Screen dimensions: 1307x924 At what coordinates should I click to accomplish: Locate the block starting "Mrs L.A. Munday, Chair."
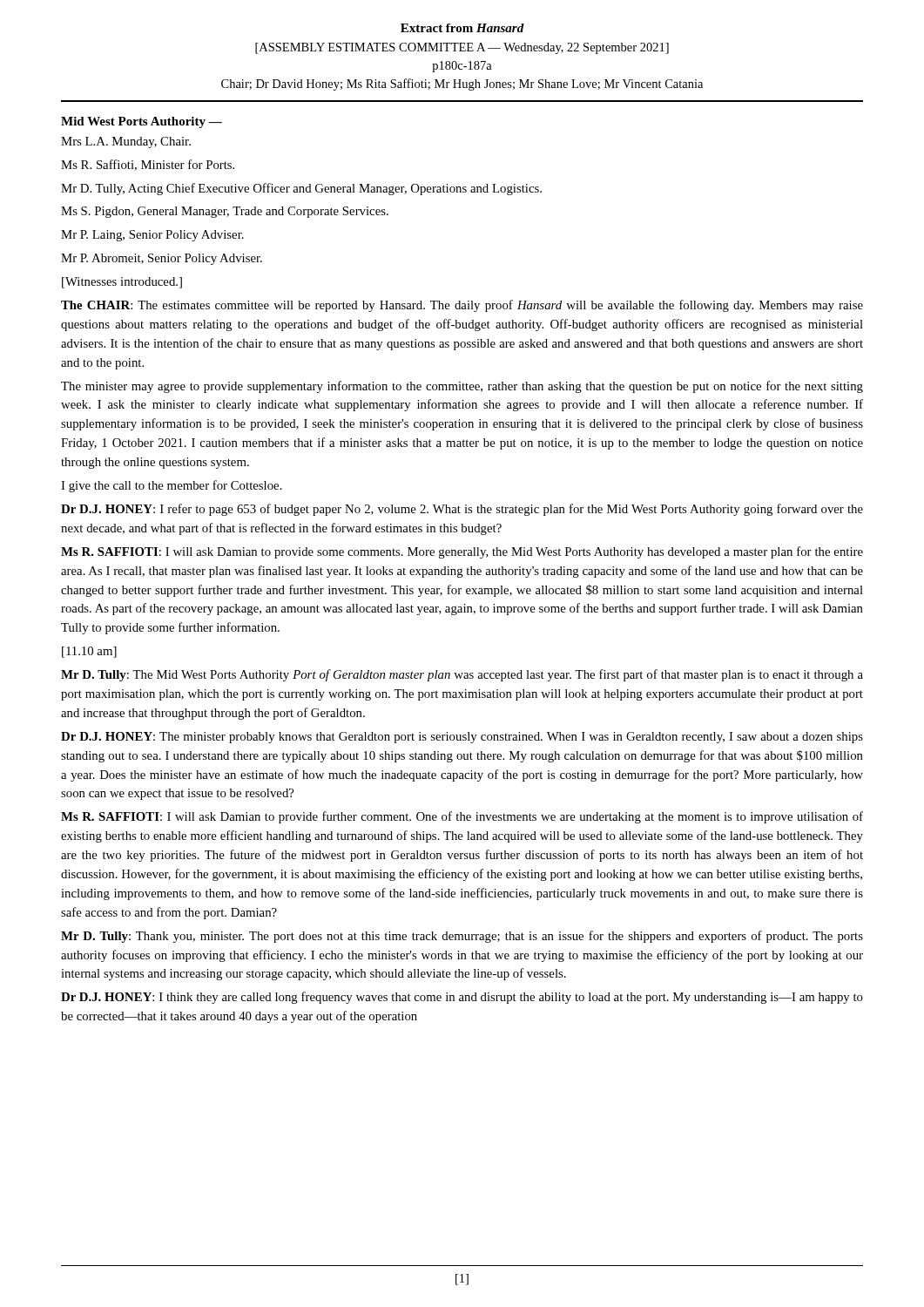[x=126, y=141]
